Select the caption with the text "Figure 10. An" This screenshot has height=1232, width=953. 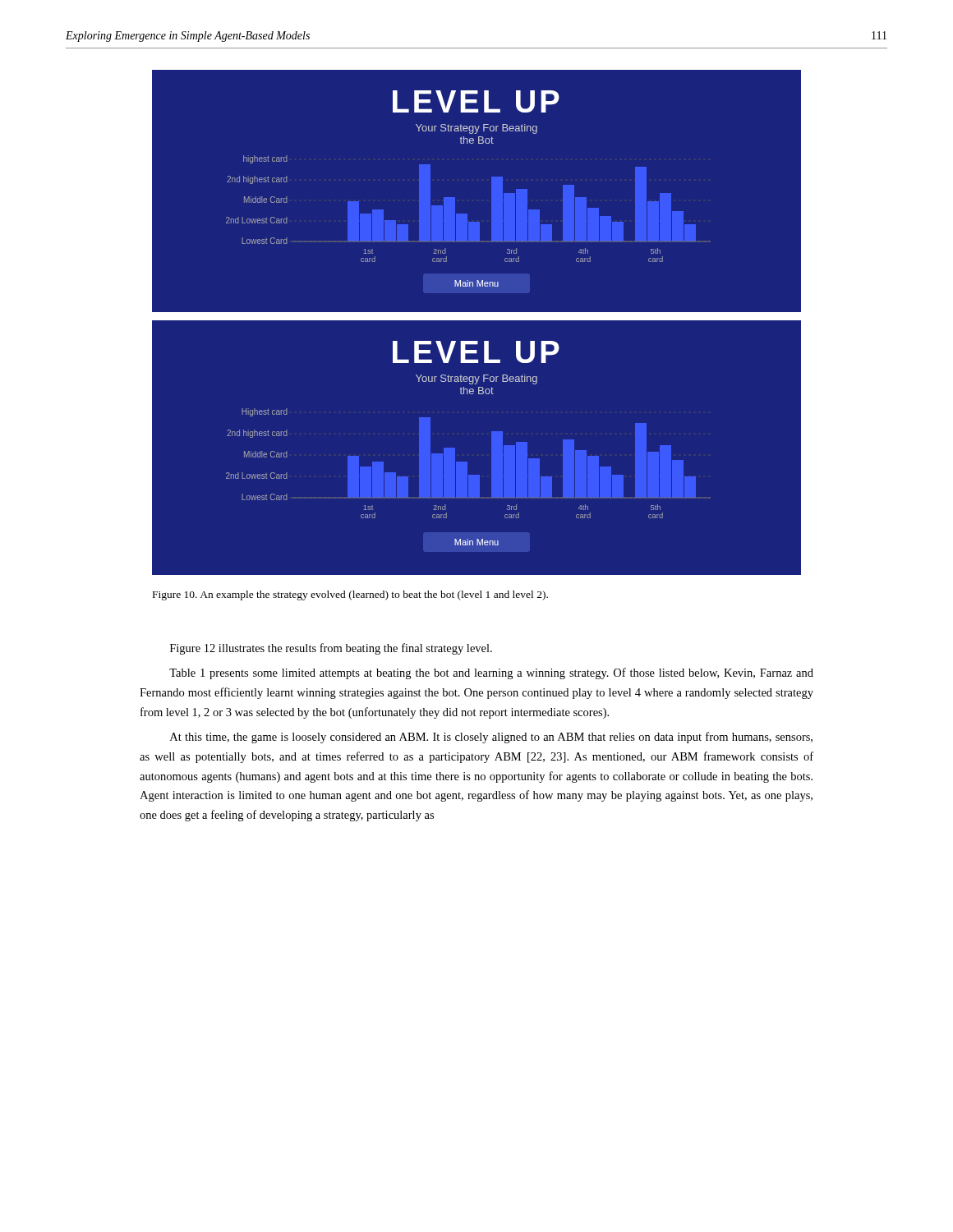(350, 594)
